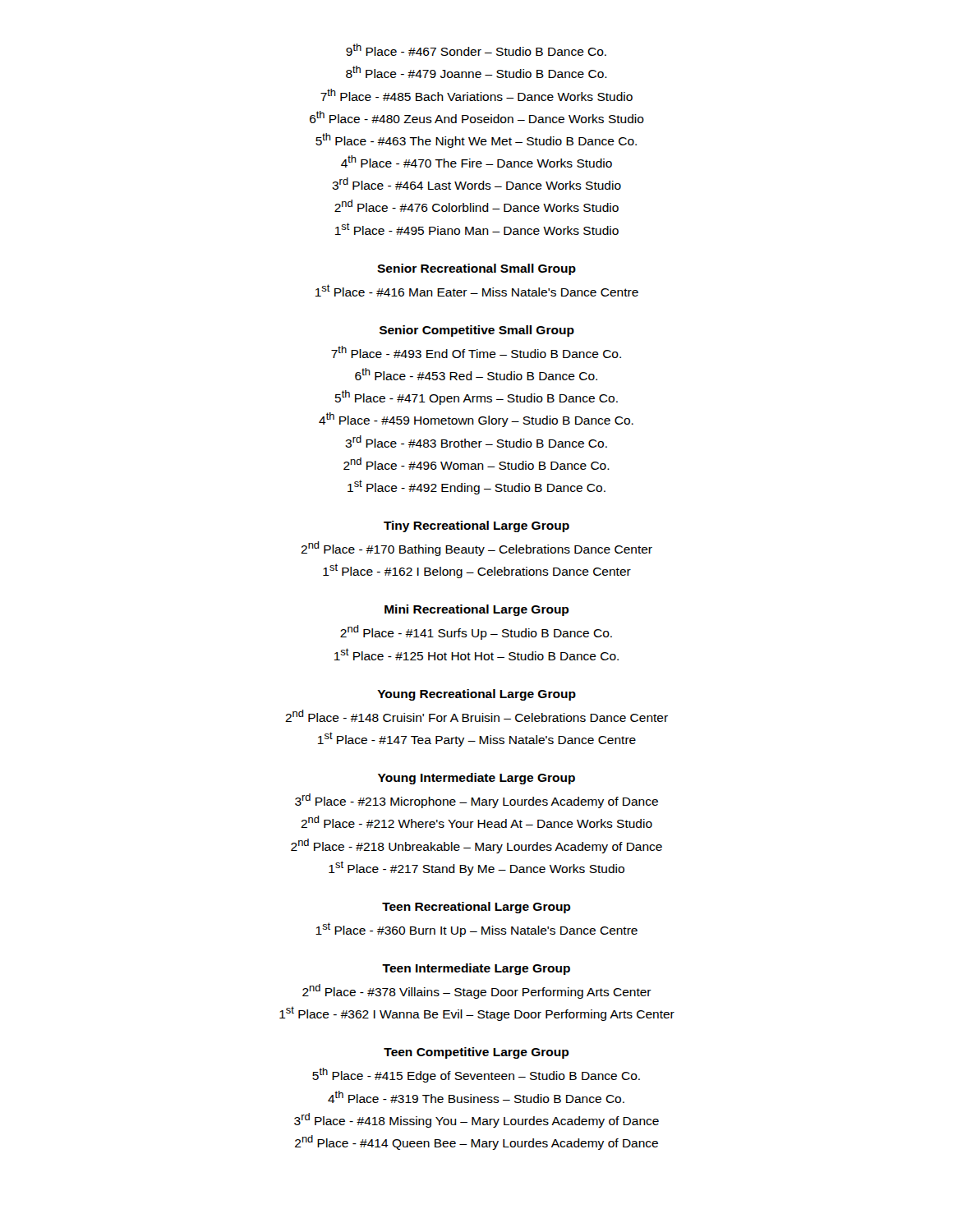The height and width of the screenshot is (1232, 953).
Task: Point to the block beginning "3rd Place - #464 Last"
Action: [x=476, y=184]
